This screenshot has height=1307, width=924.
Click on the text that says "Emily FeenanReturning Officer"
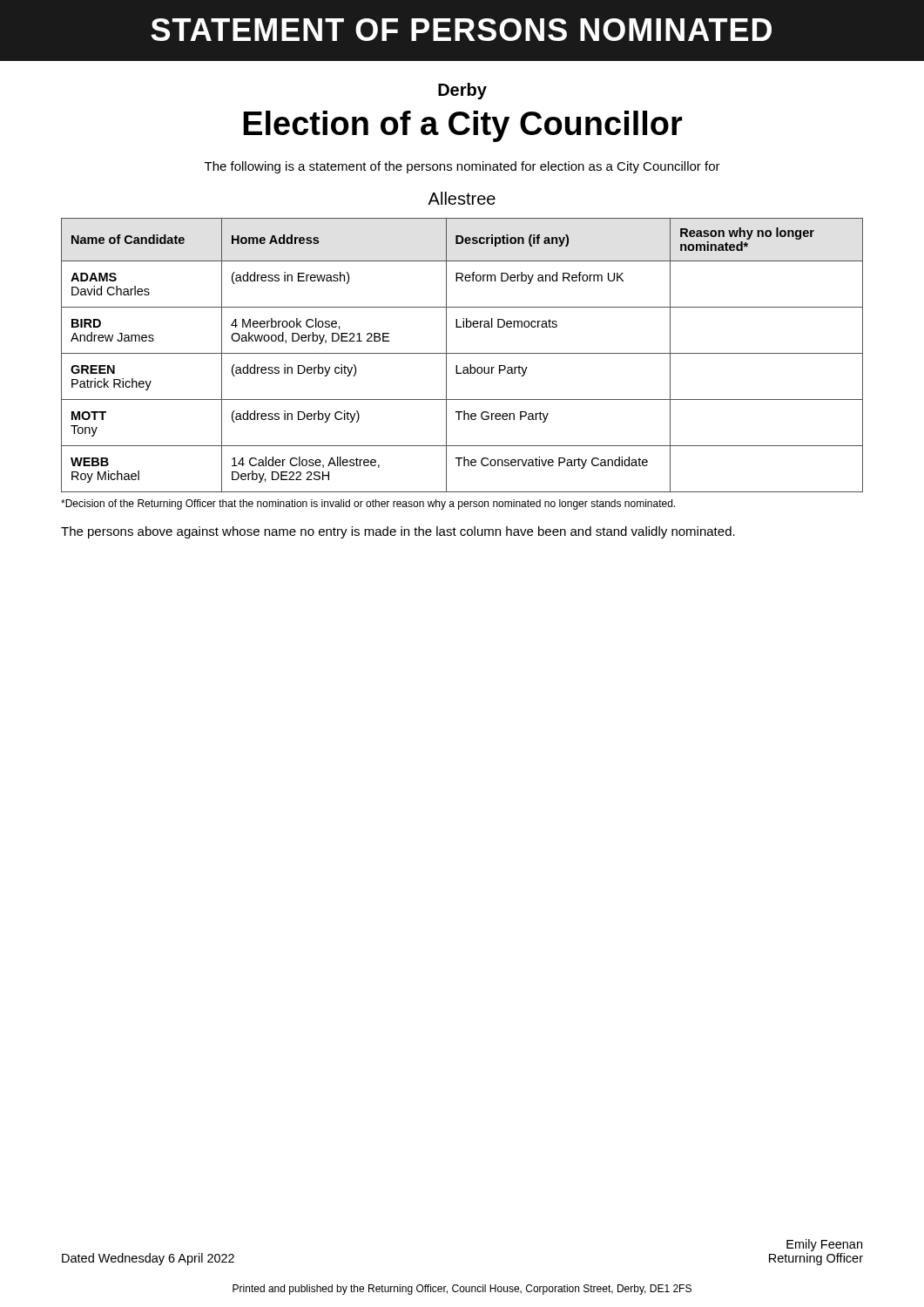tap(815, 1251)
